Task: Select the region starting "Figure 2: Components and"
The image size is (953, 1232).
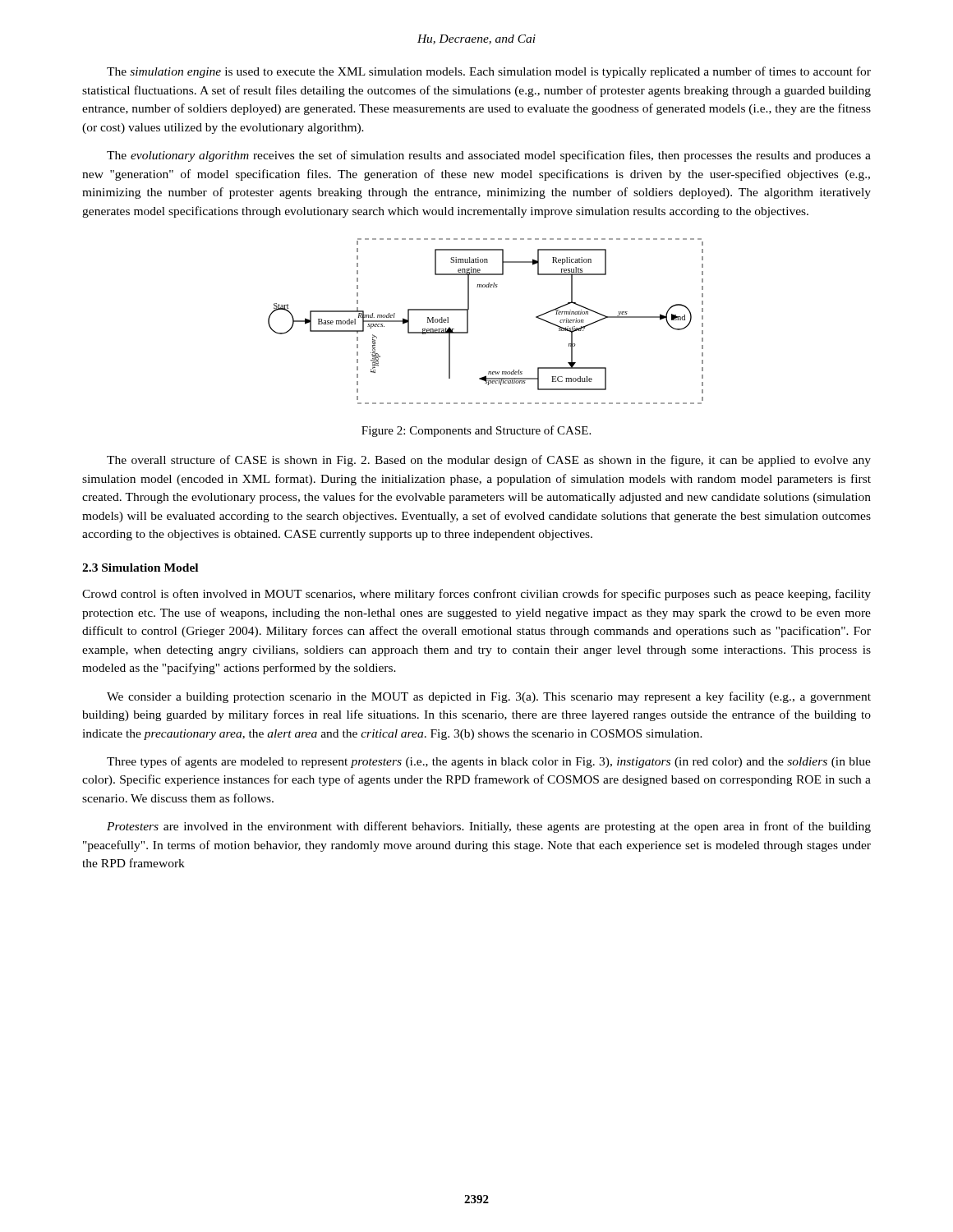Action: click(x=476, y=430)
